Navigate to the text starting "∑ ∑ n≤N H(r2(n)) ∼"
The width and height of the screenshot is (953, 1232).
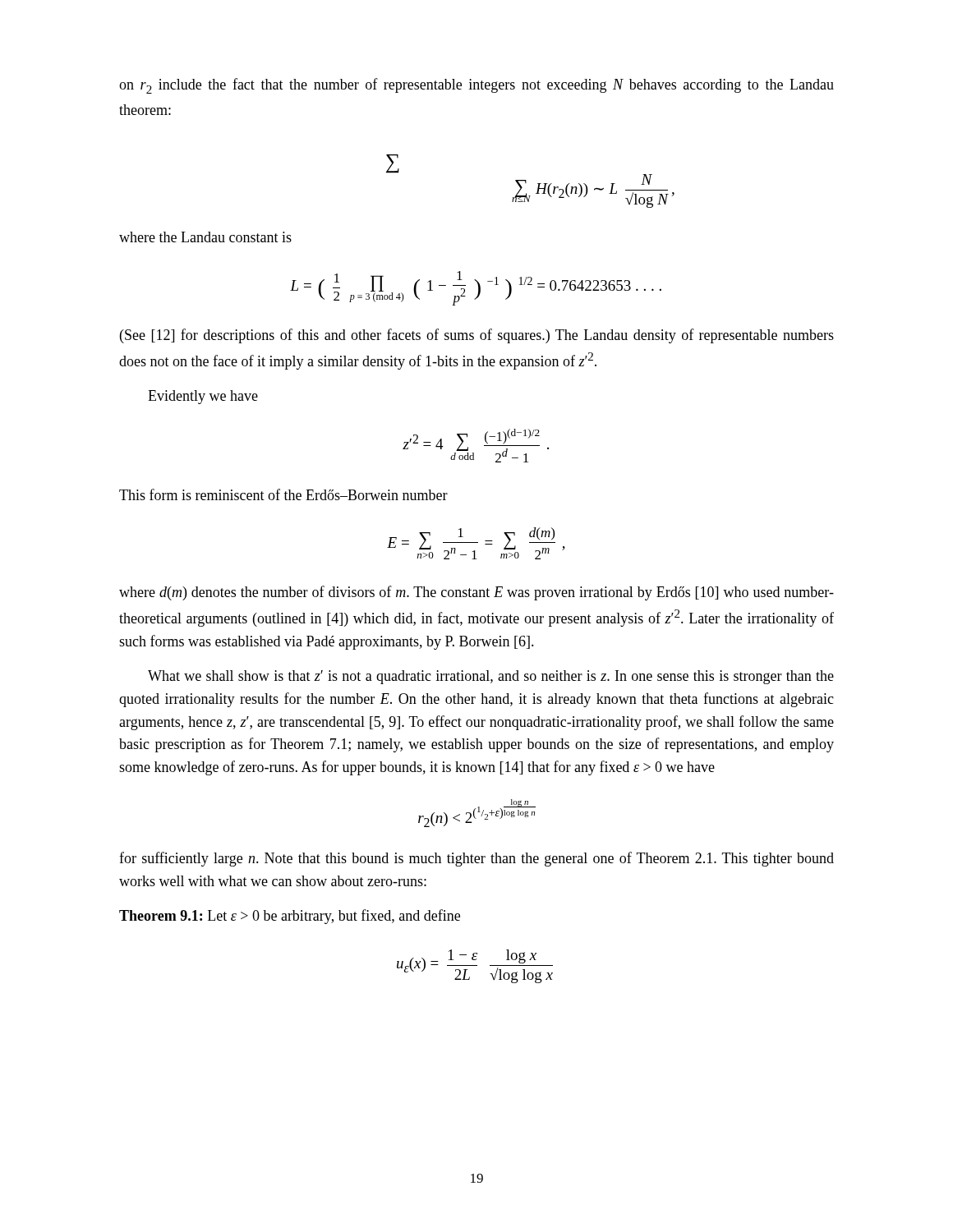pyautogui.click(x=647, y=181)
